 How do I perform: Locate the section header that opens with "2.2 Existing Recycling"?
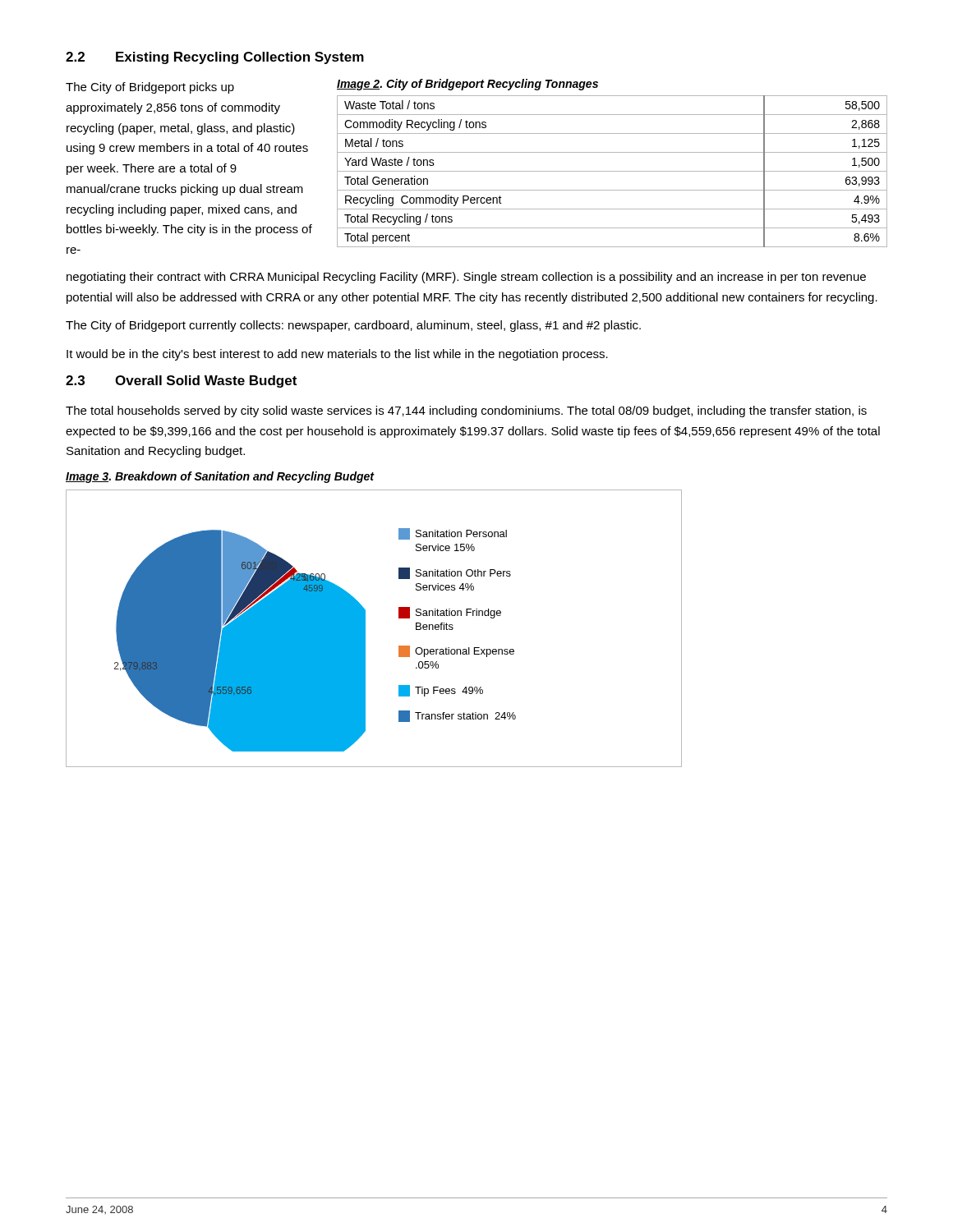click(215, 57)
